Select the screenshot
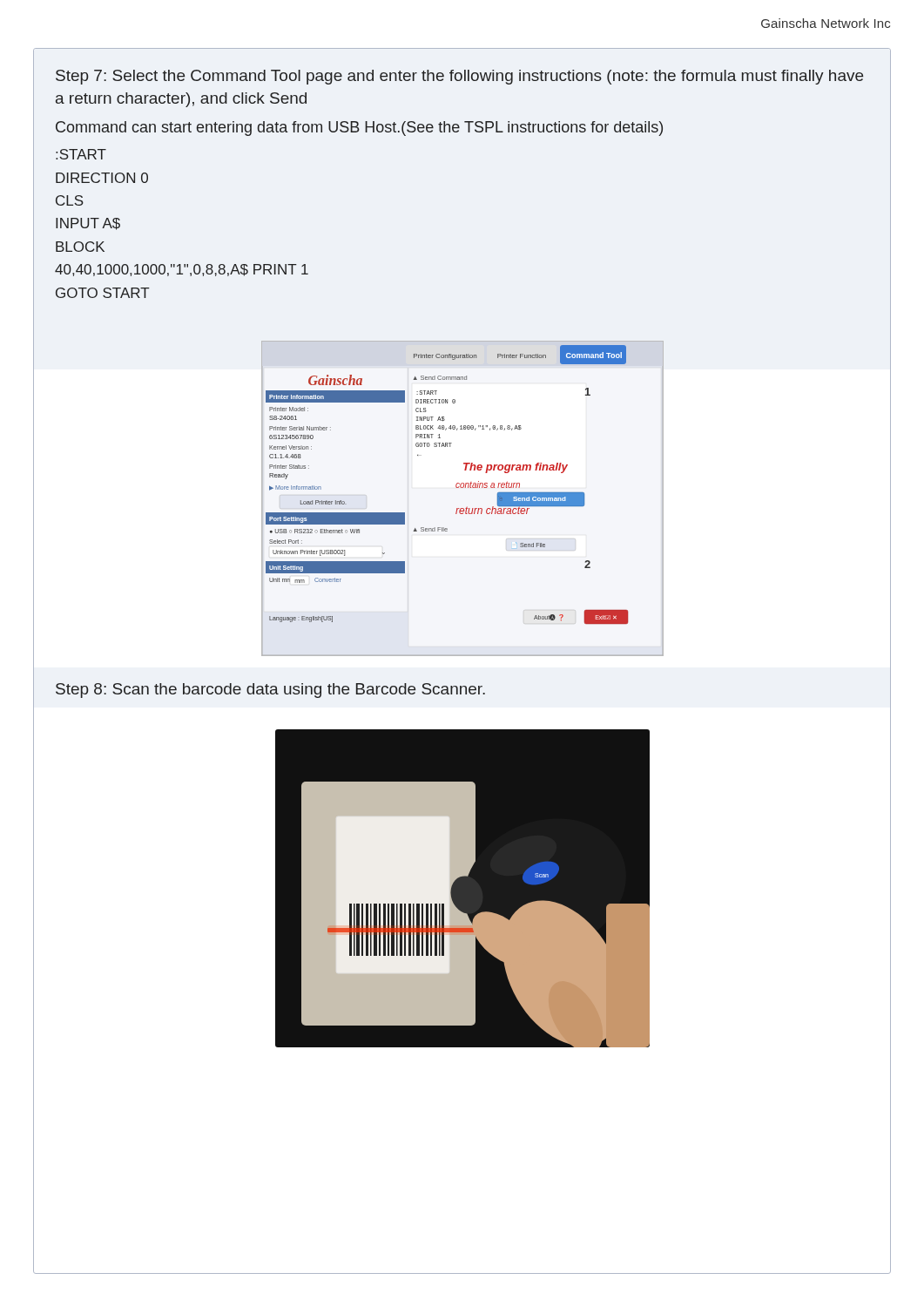The width and height of the screenshot is (924, 1307). 462,498
